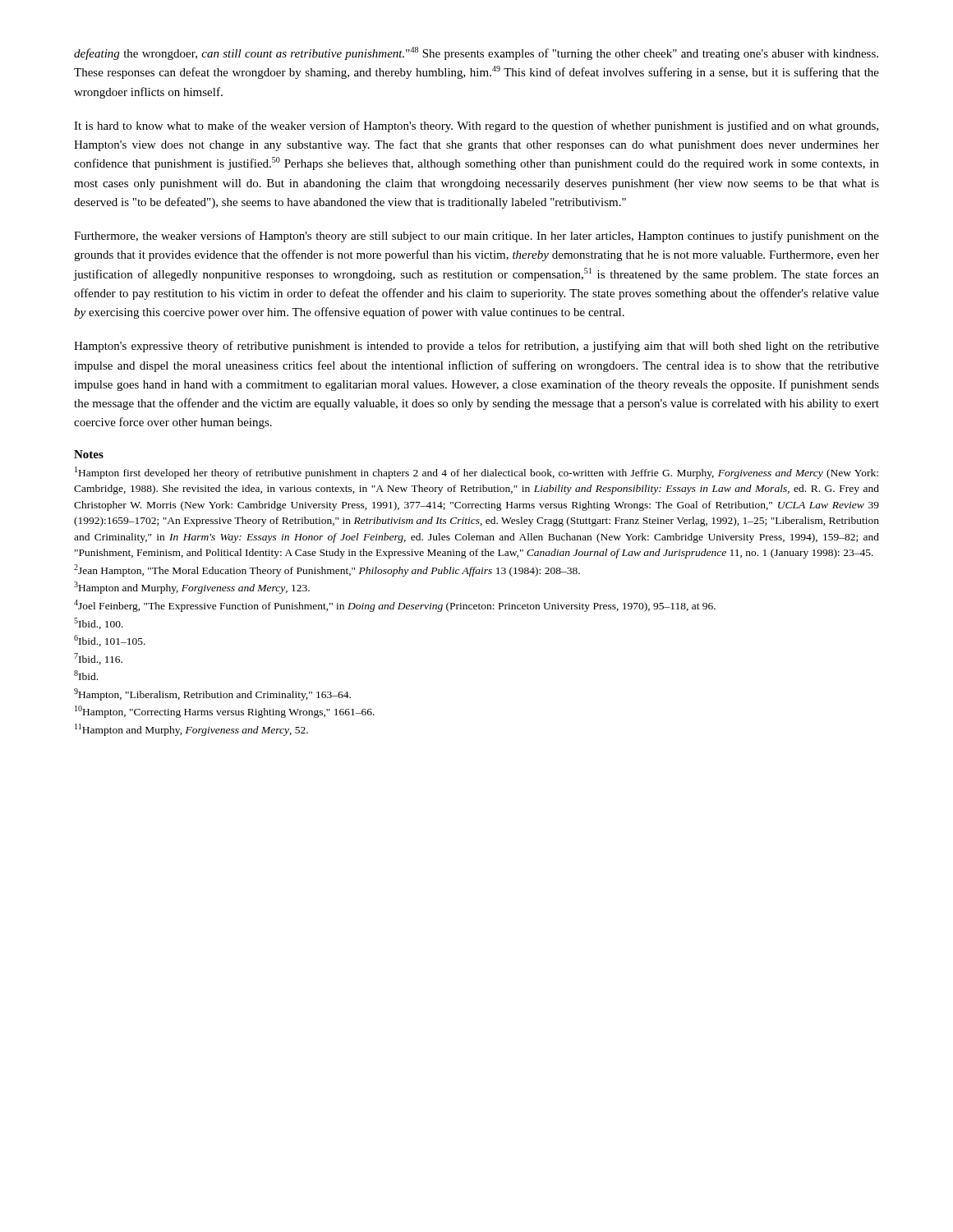Click on the footnote with the text "5Ibid., 100."
953x1232 pixels.
(x=99, y=623)
